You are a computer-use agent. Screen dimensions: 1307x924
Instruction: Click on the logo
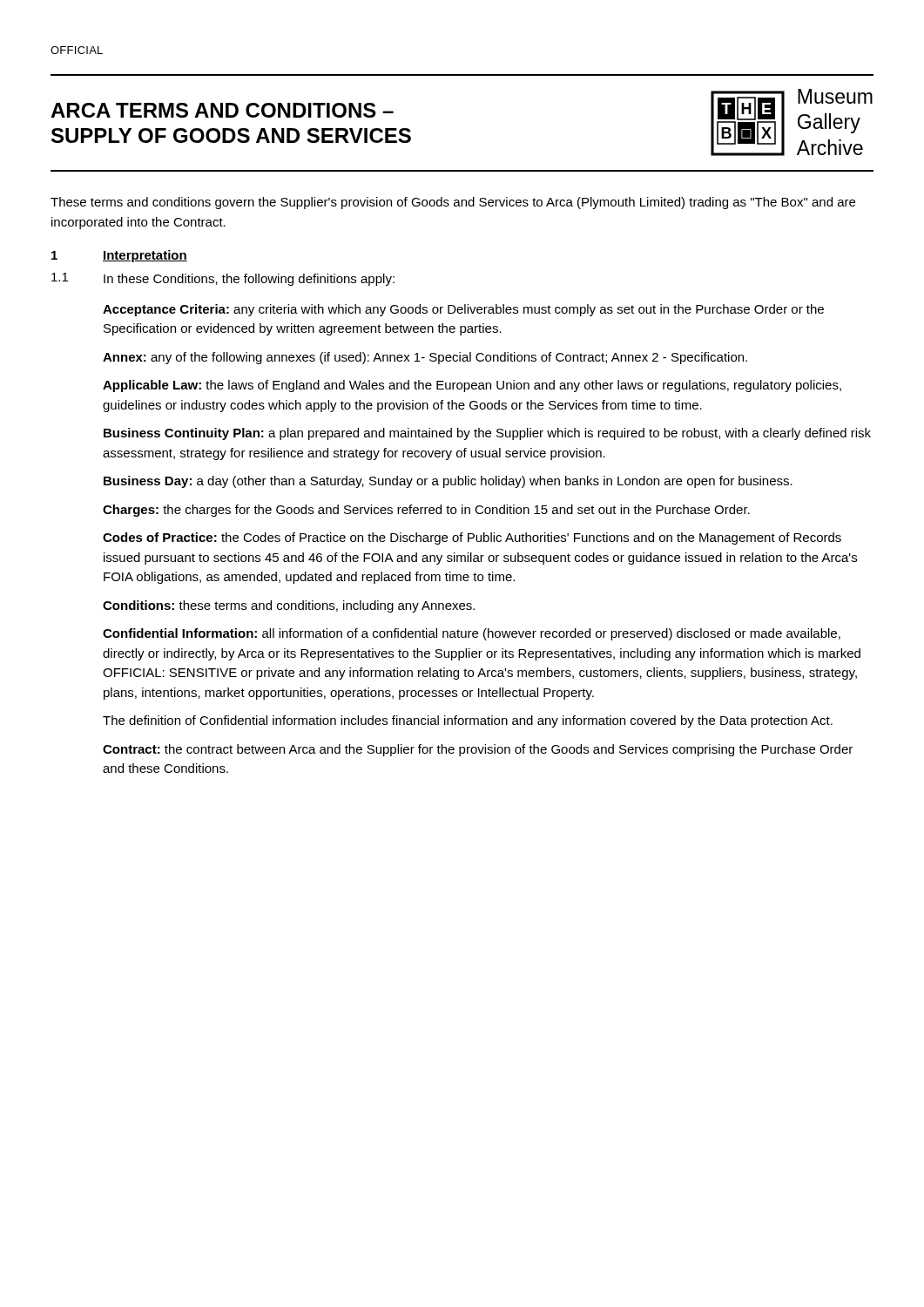(x=792, y=123)
